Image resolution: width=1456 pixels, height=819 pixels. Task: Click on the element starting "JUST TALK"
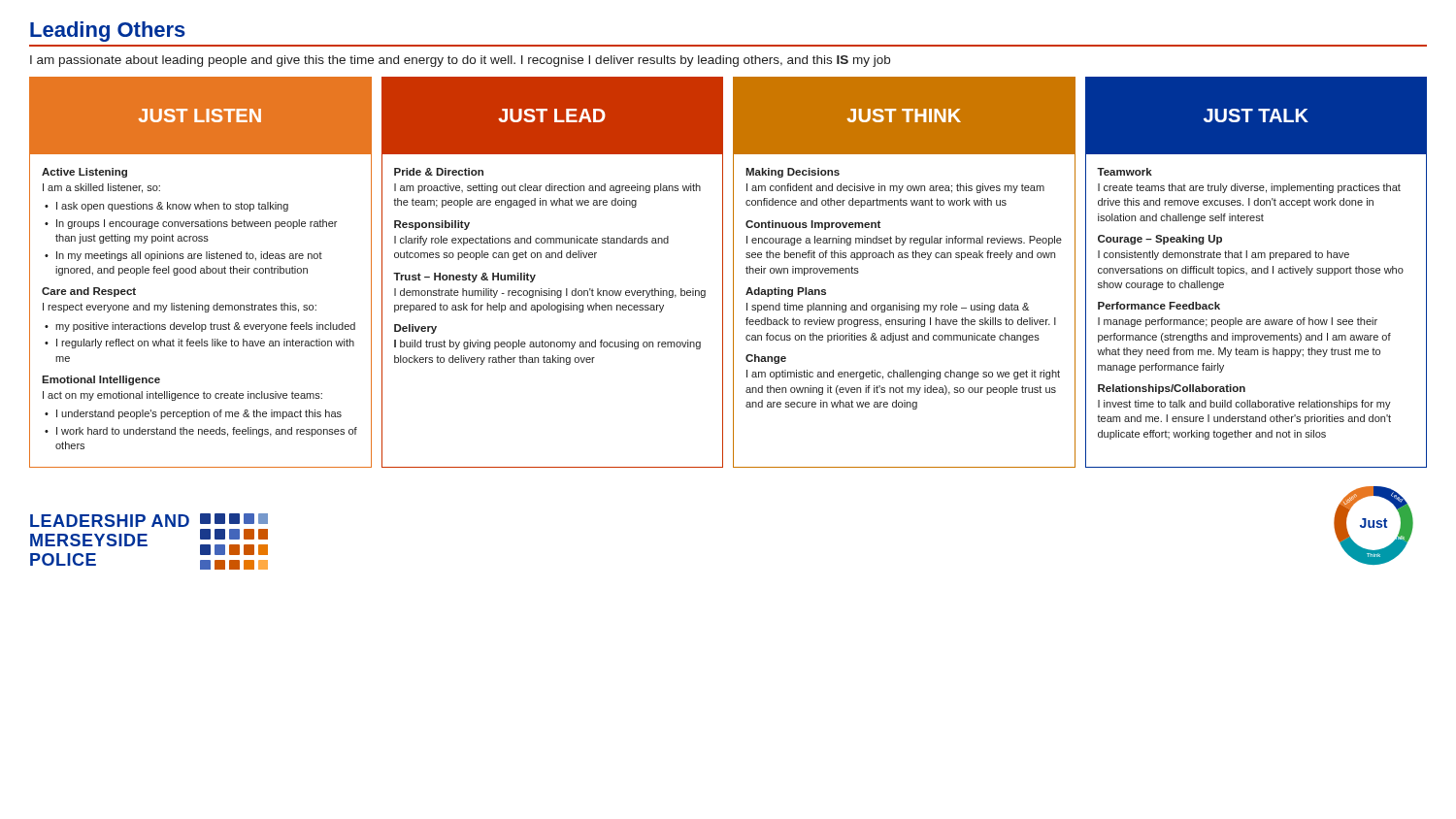tap(1256, 115)
